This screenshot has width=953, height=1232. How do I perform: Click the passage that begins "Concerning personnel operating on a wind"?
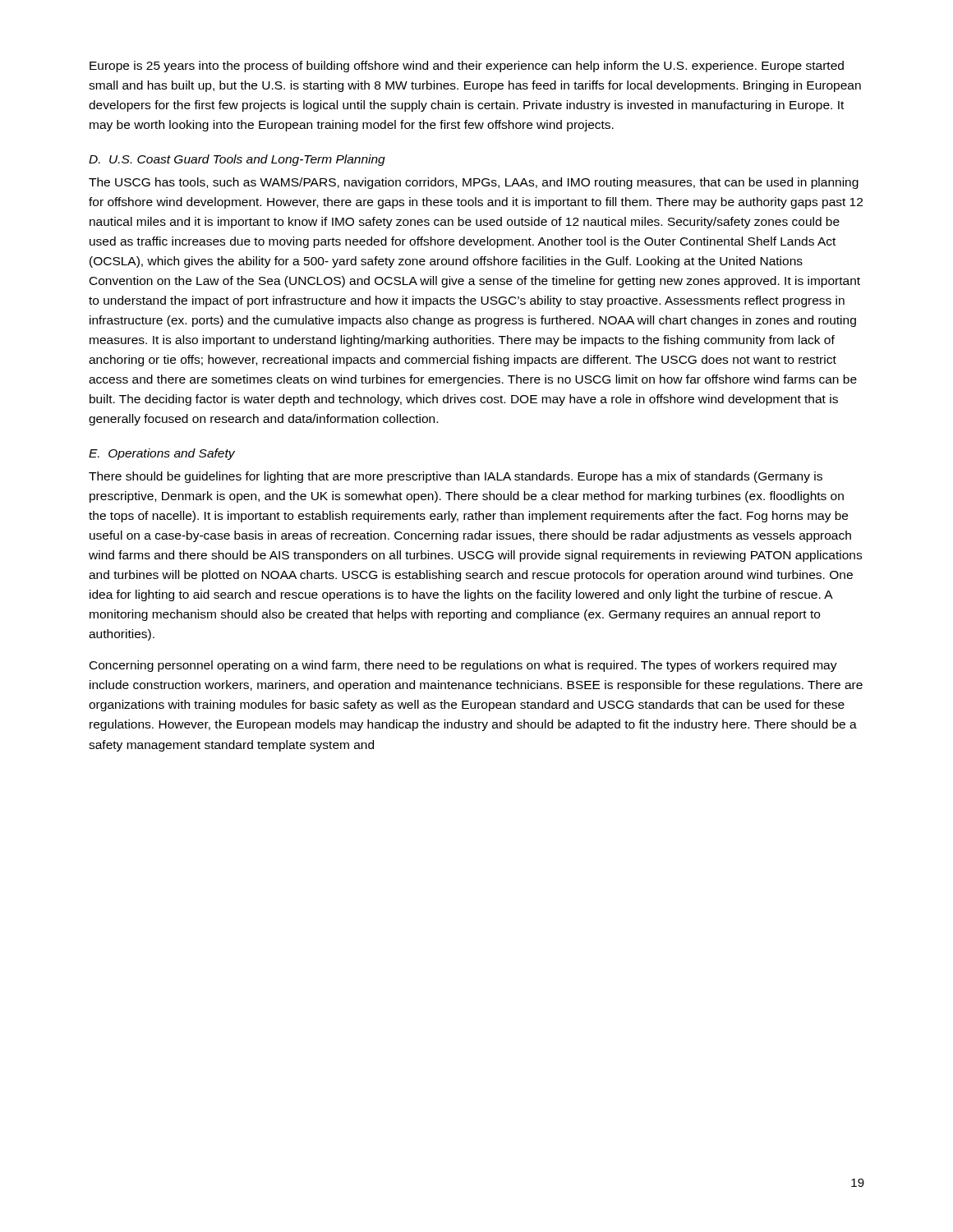[x=476, y=705]
